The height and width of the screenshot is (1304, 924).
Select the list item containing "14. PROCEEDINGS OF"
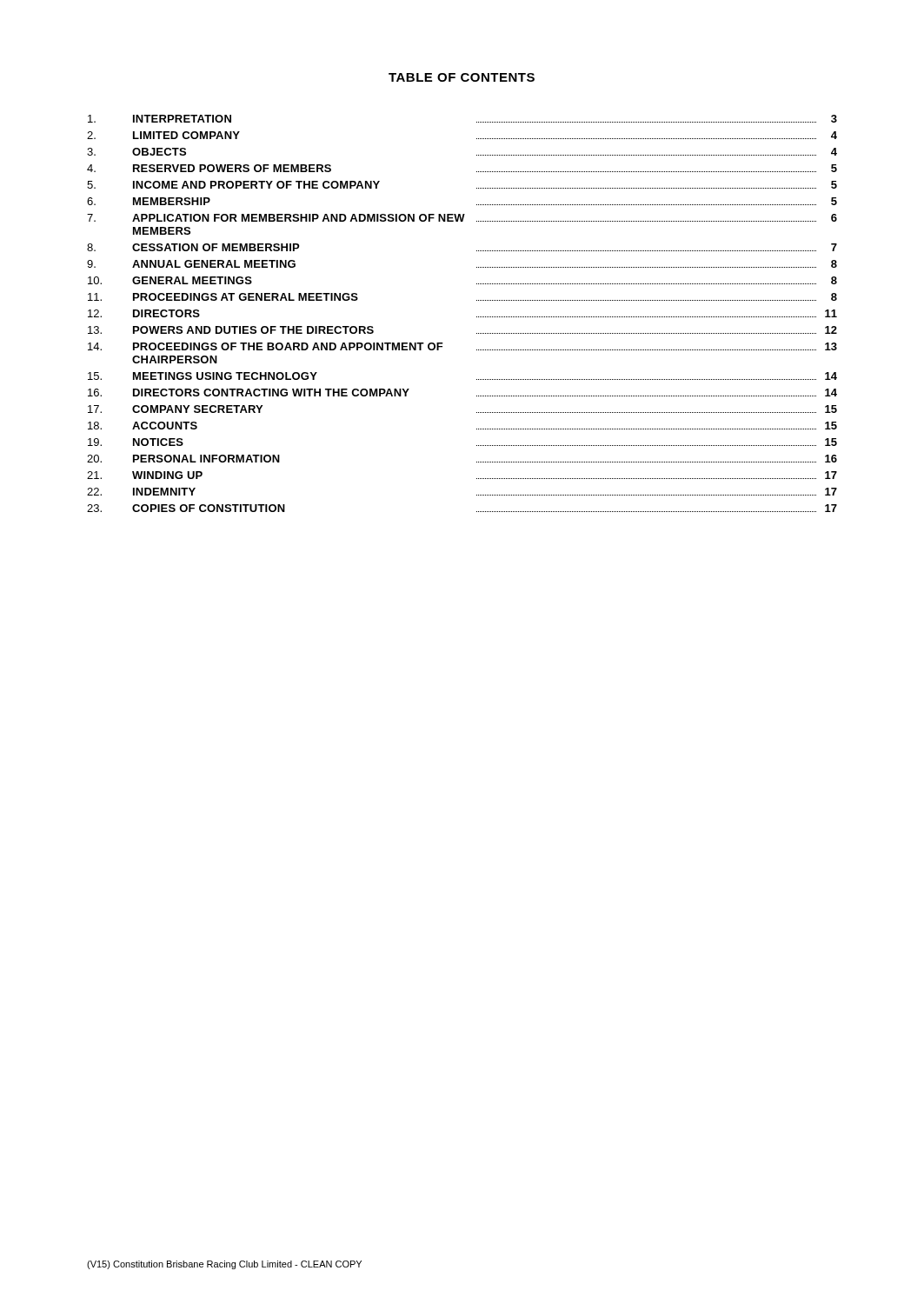(287, 346)
